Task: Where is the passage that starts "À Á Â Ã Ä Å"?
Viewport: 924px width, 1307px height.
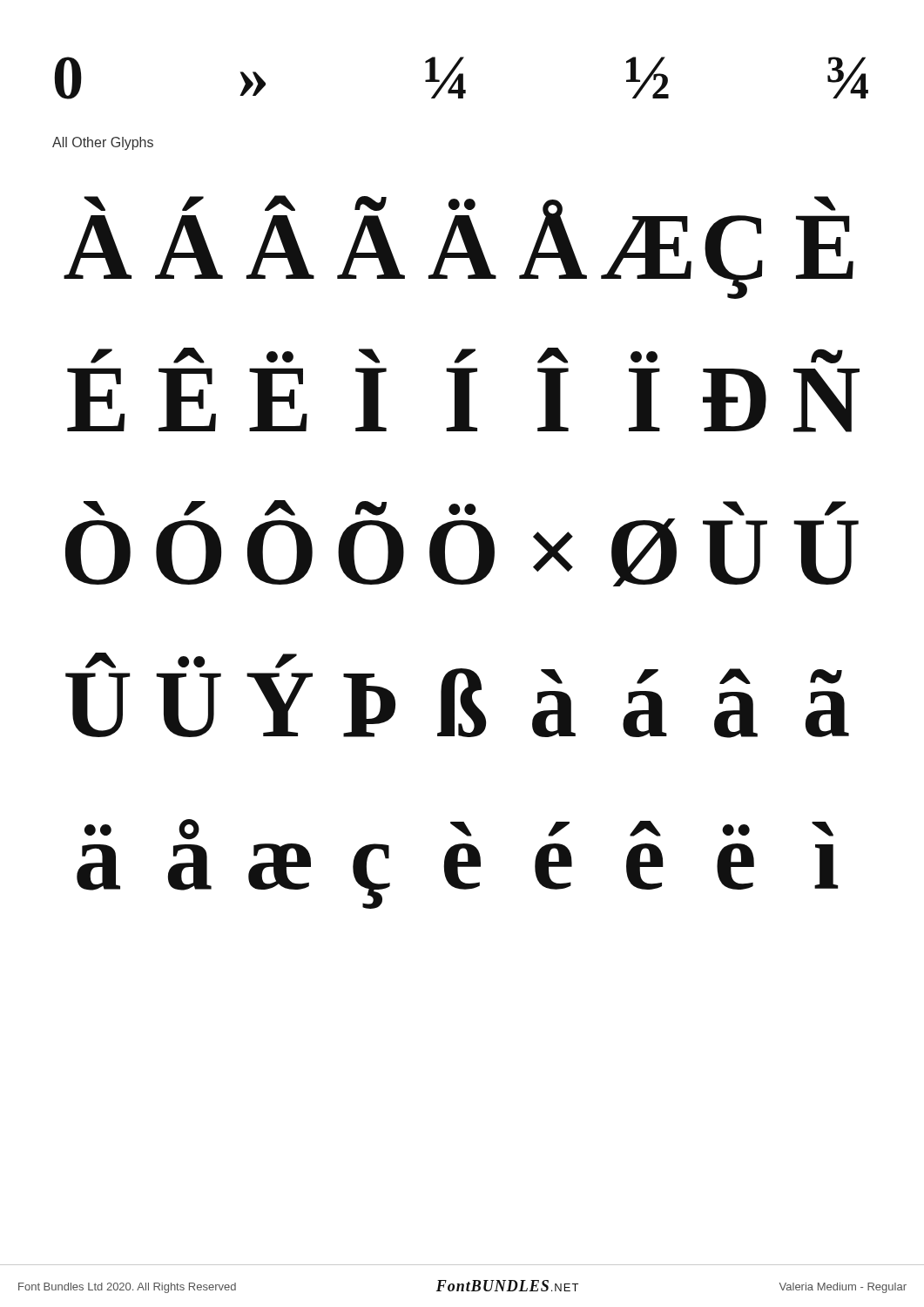Action: tap(462, 246)
